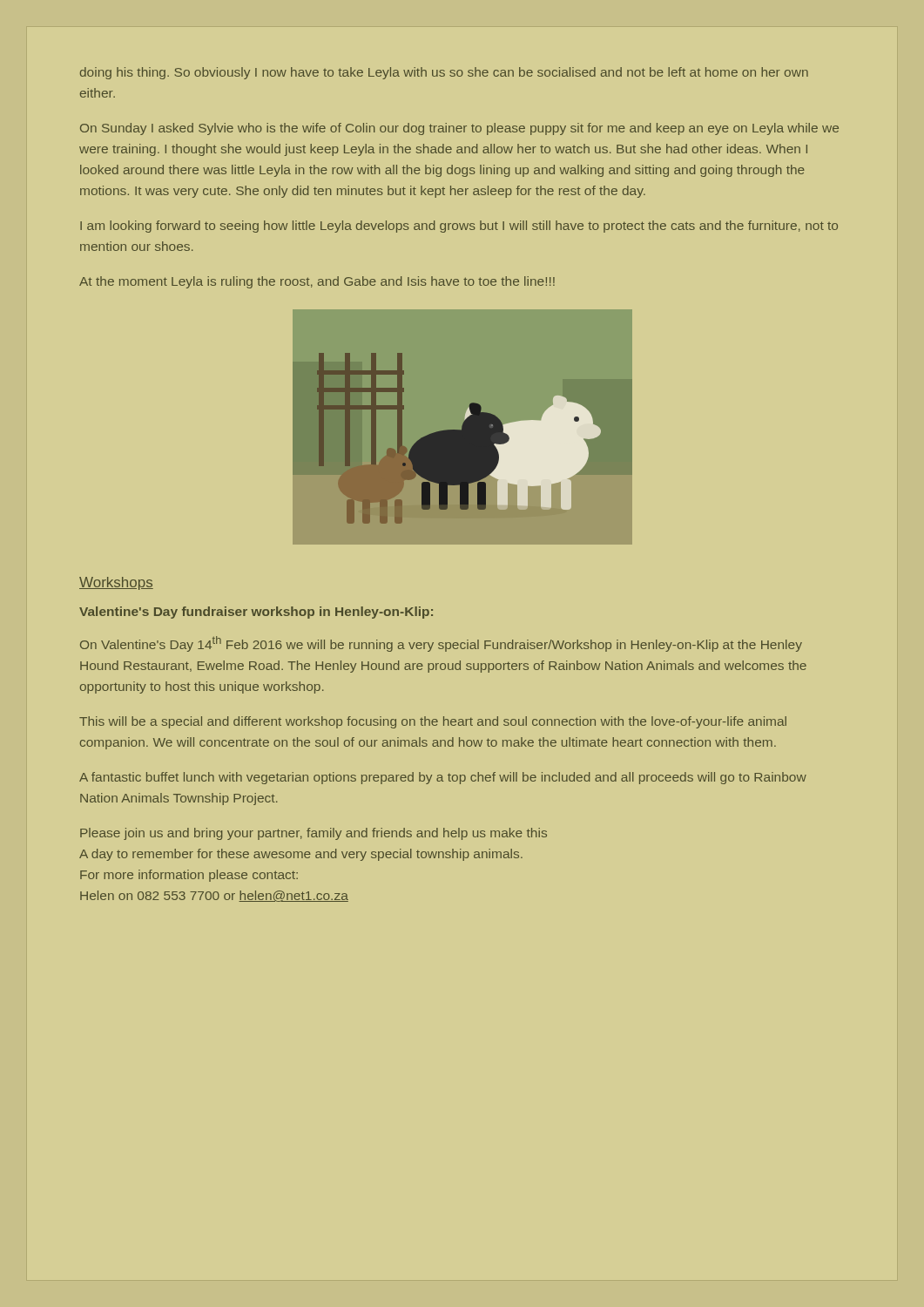
Task: Find the text block with the text "On Sunday I asked Sylvie who is the"
Action: click(459, 159)
